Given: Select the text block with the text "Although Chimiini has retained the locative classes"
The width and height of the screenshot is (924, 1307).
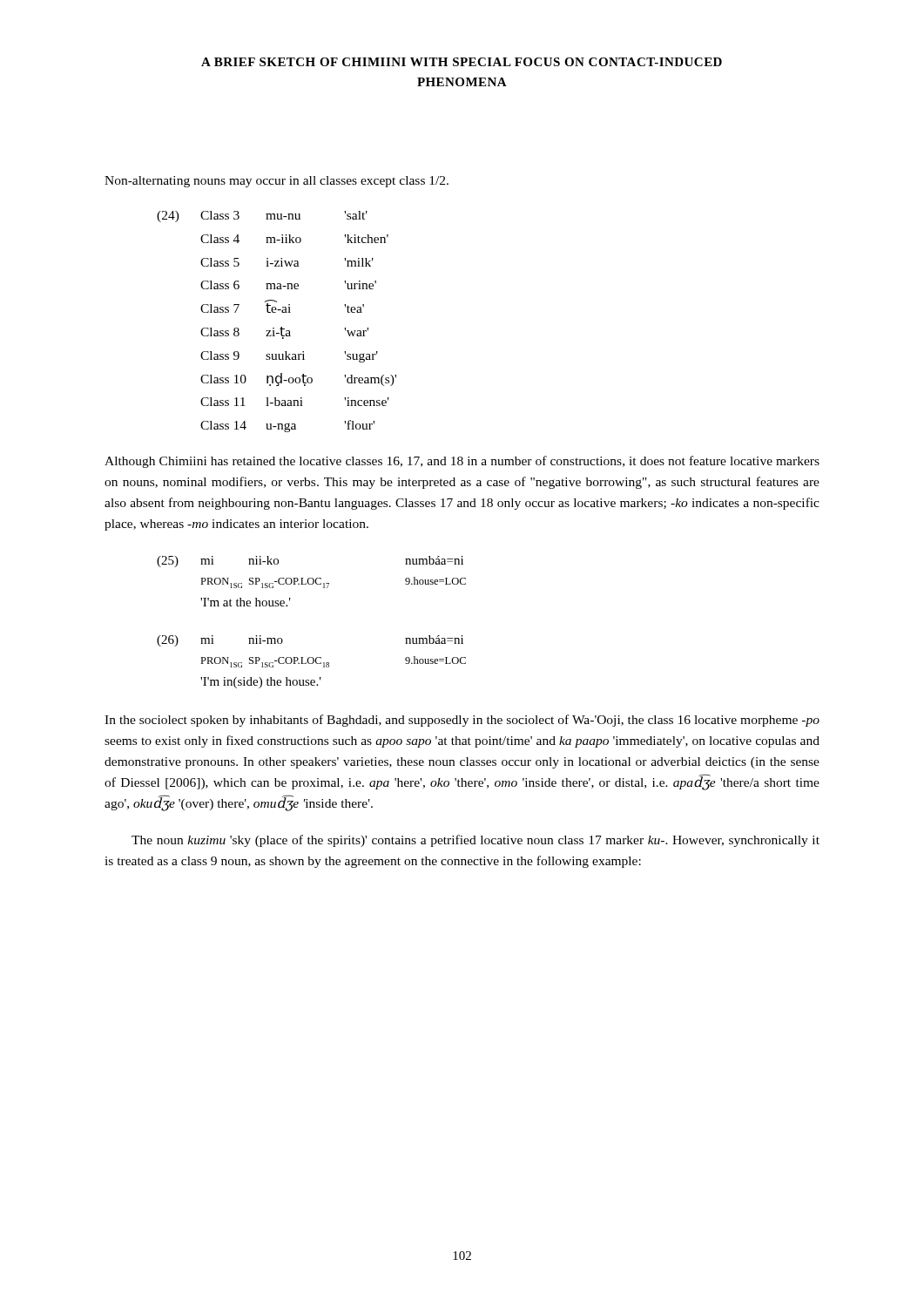Looking at the screenshot, I should [x=462, y=492].
